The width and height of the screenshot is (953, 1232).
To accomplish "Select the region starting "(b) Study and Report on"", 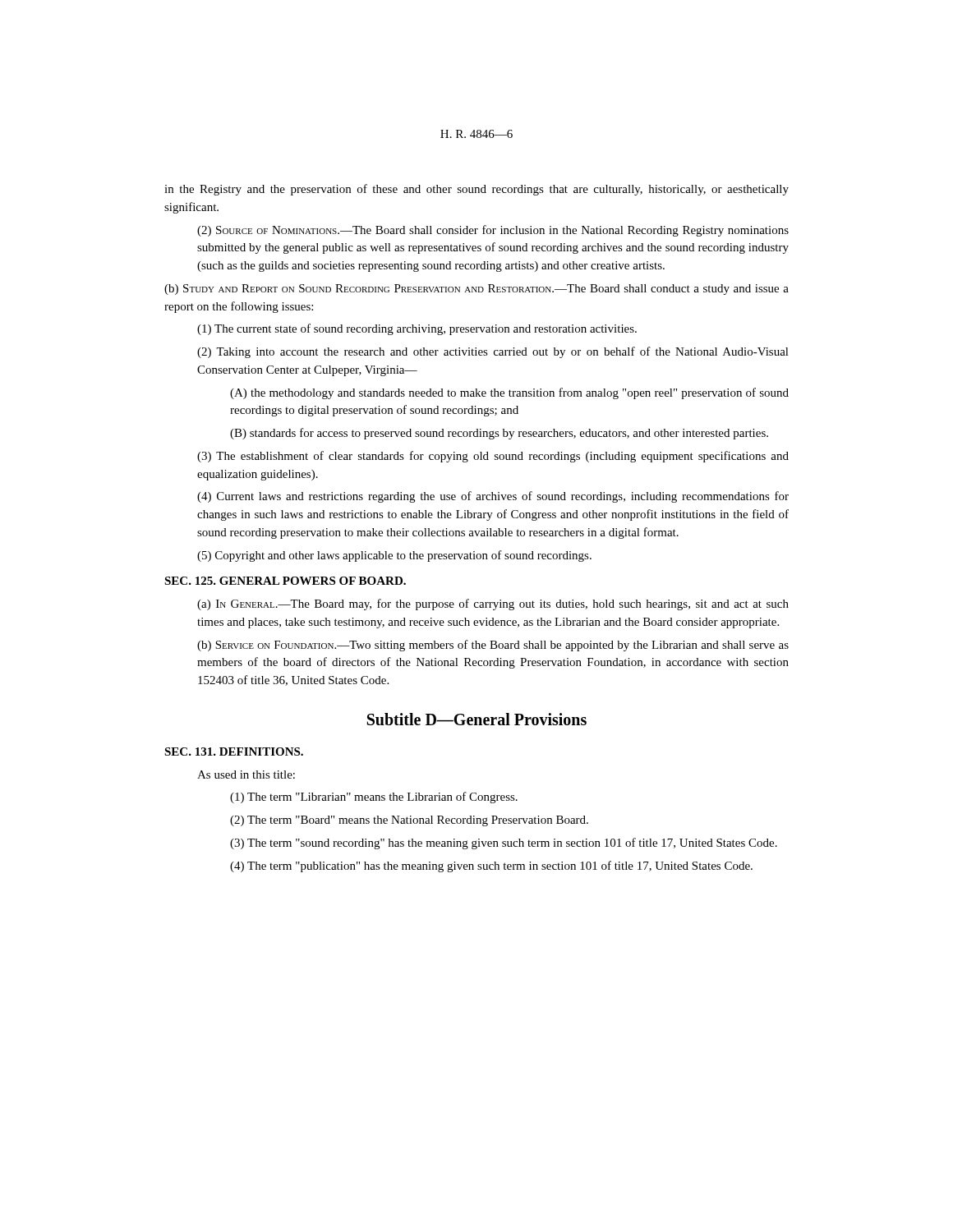I will (x=476, y=298).
